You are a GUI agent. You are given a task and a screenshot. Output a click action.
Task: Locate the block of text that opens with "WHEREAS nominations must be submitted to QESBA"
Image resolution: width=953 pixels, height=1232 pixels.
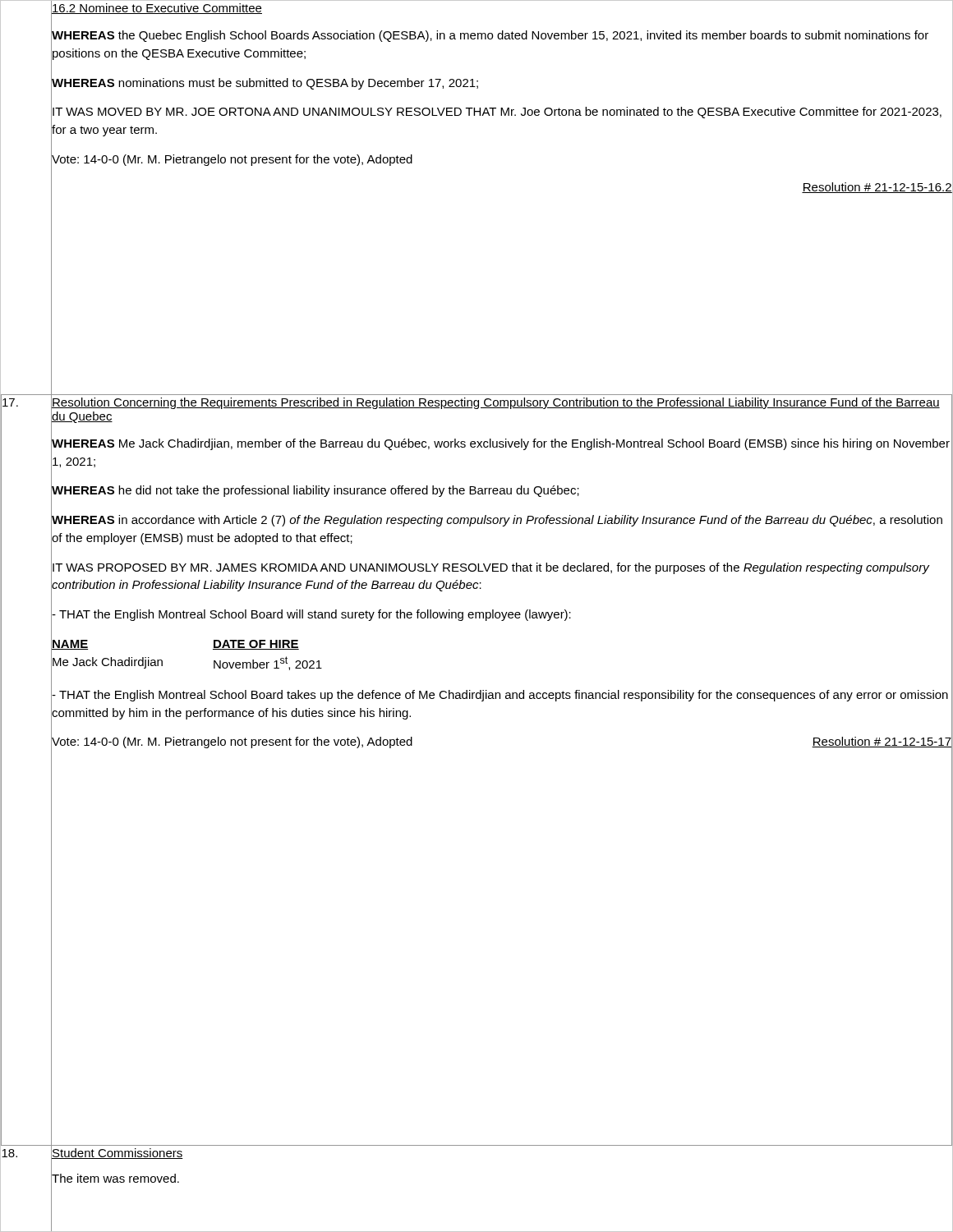tap(265, 82)
